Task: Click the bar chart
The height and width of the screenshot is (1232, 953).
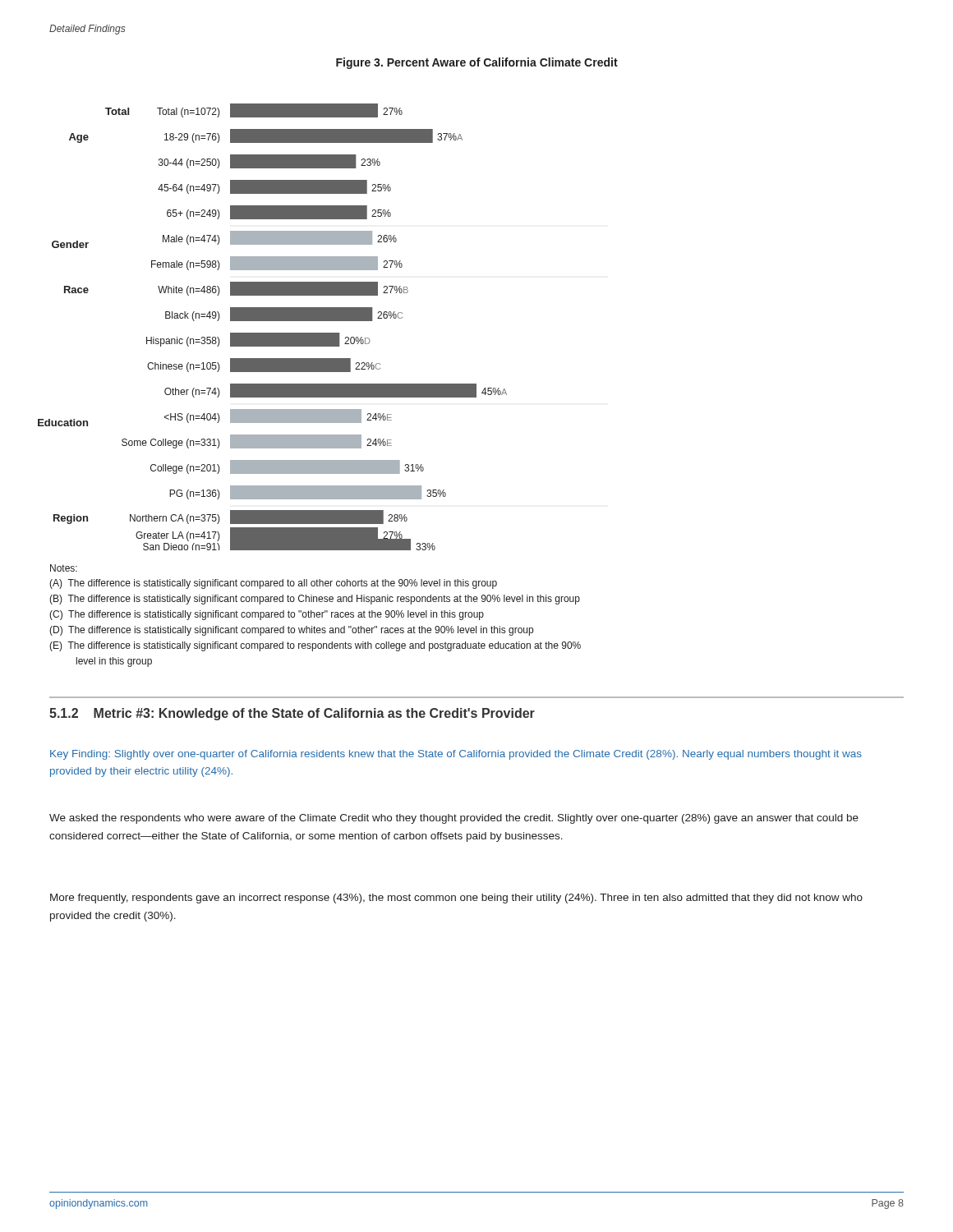Action: point(468,320)
